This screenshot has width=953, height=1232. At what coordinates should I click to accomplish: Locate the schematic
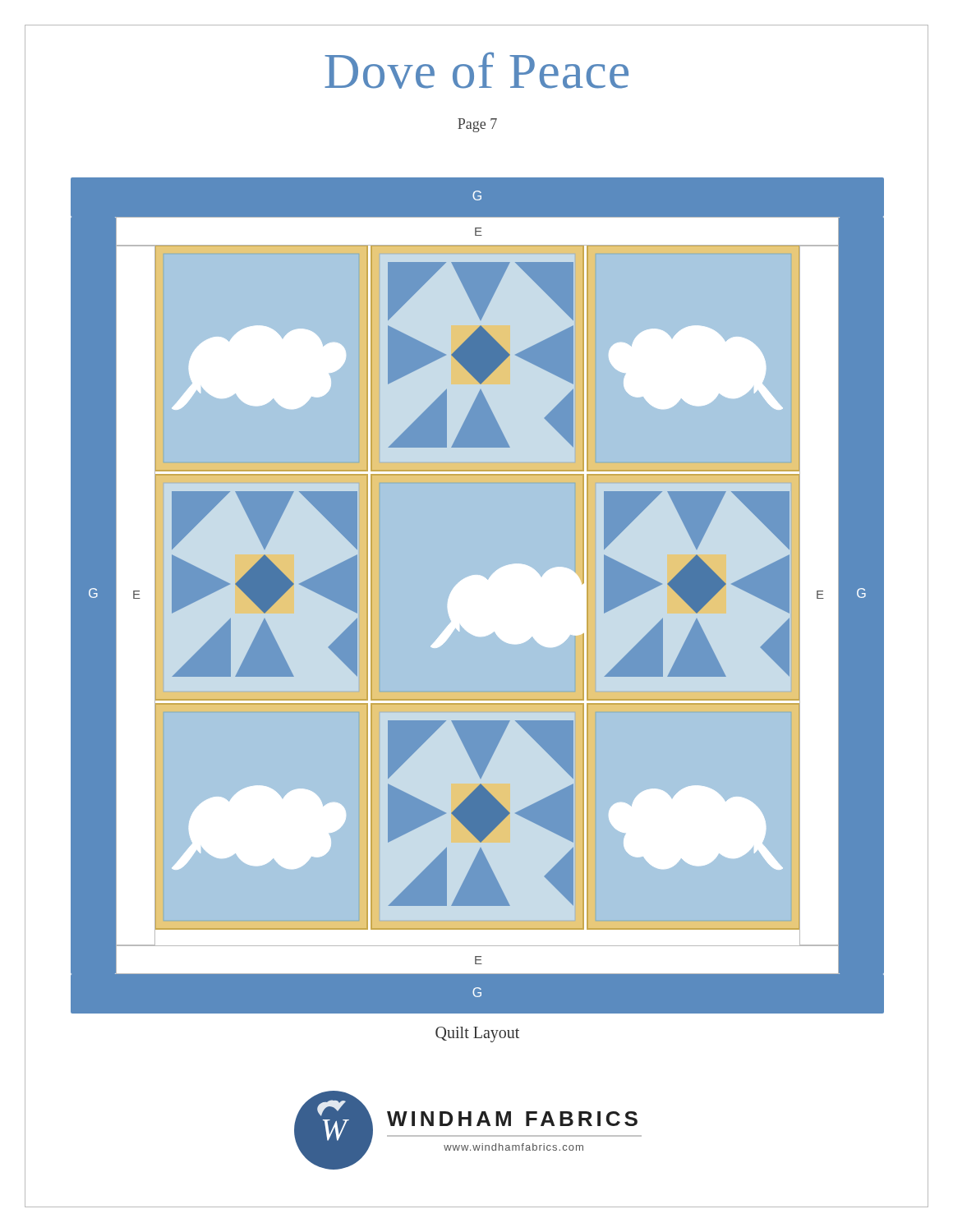pos(477,595)
